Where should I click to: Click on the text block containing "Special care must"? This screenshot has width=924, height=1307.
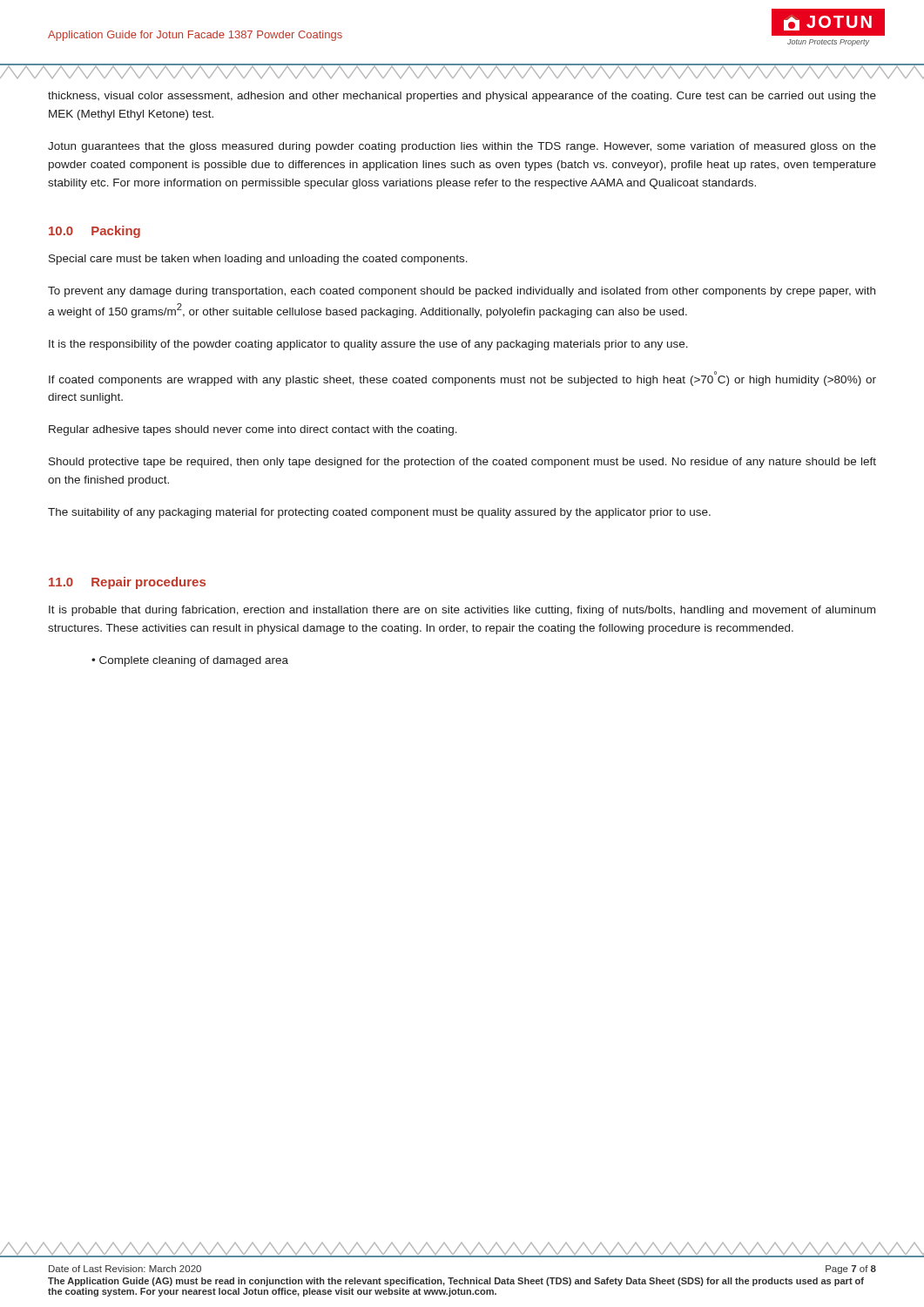click(x=258, y=258)
